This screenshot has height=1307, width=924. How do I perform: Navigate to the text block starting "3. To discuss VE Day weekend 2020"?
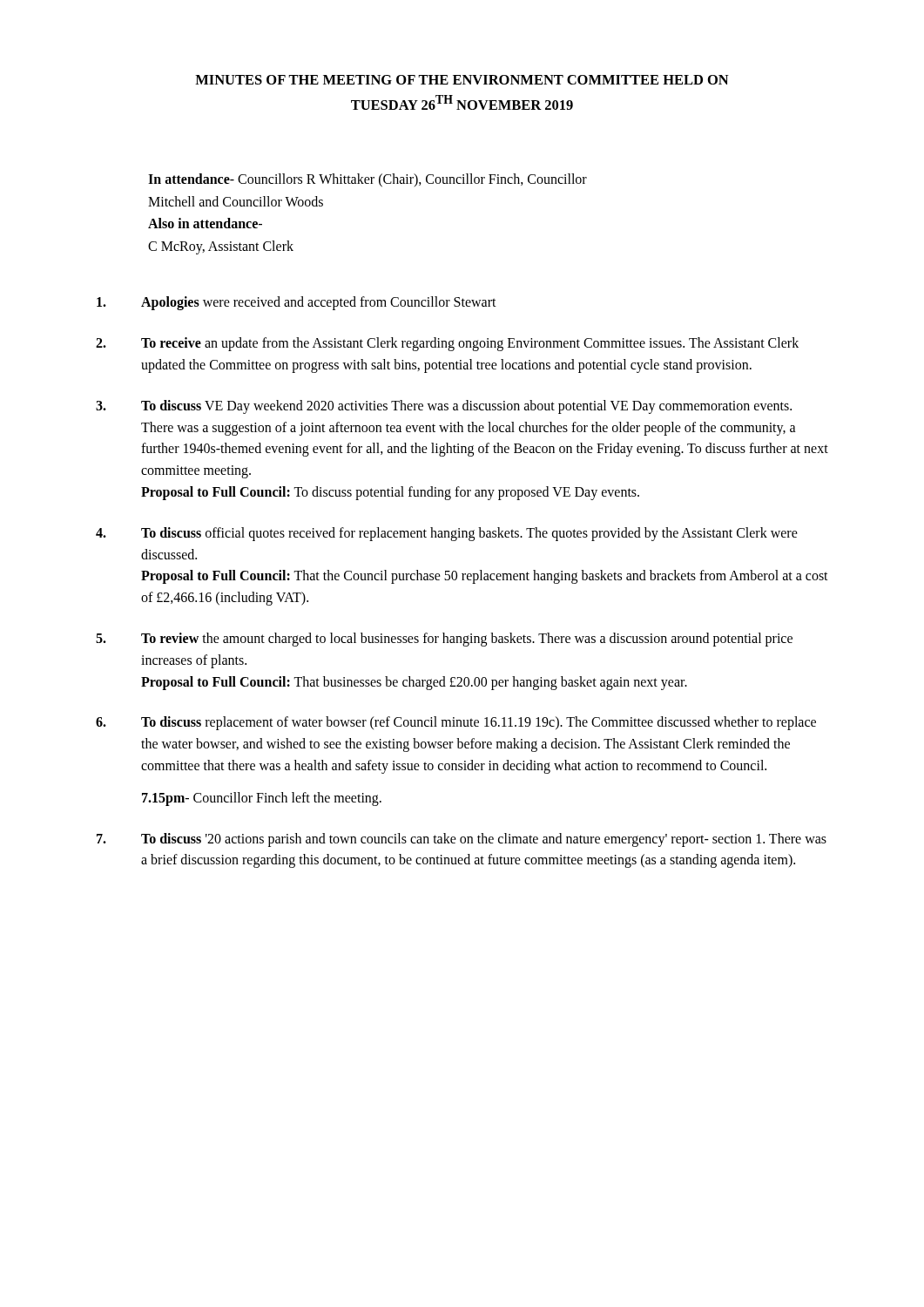pyautogui.click(x=462, y=449)
